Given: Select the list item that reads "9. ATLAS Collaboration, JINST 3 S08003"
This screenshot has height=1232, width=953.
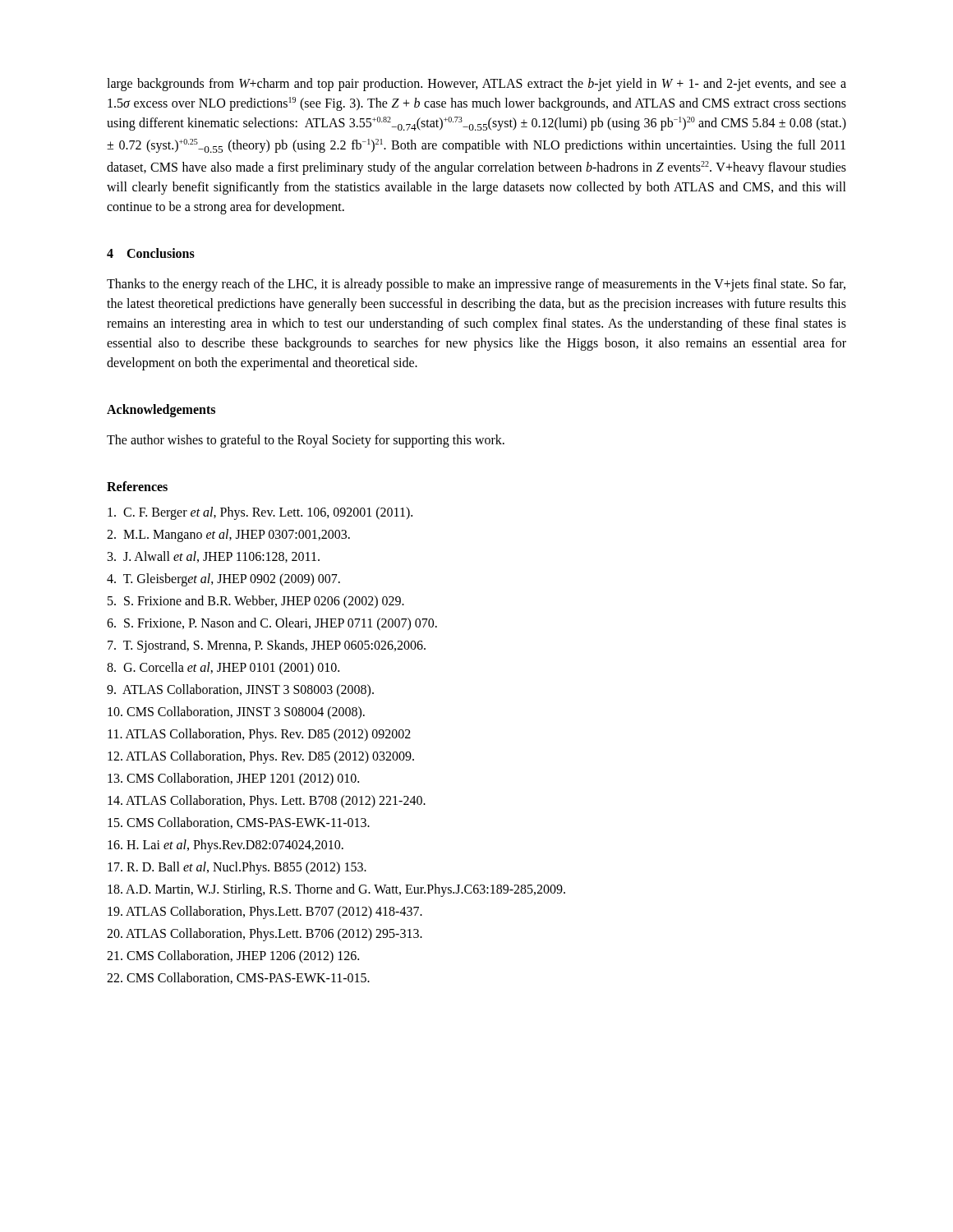Looking at the screenshot, I should coord(240,691).
